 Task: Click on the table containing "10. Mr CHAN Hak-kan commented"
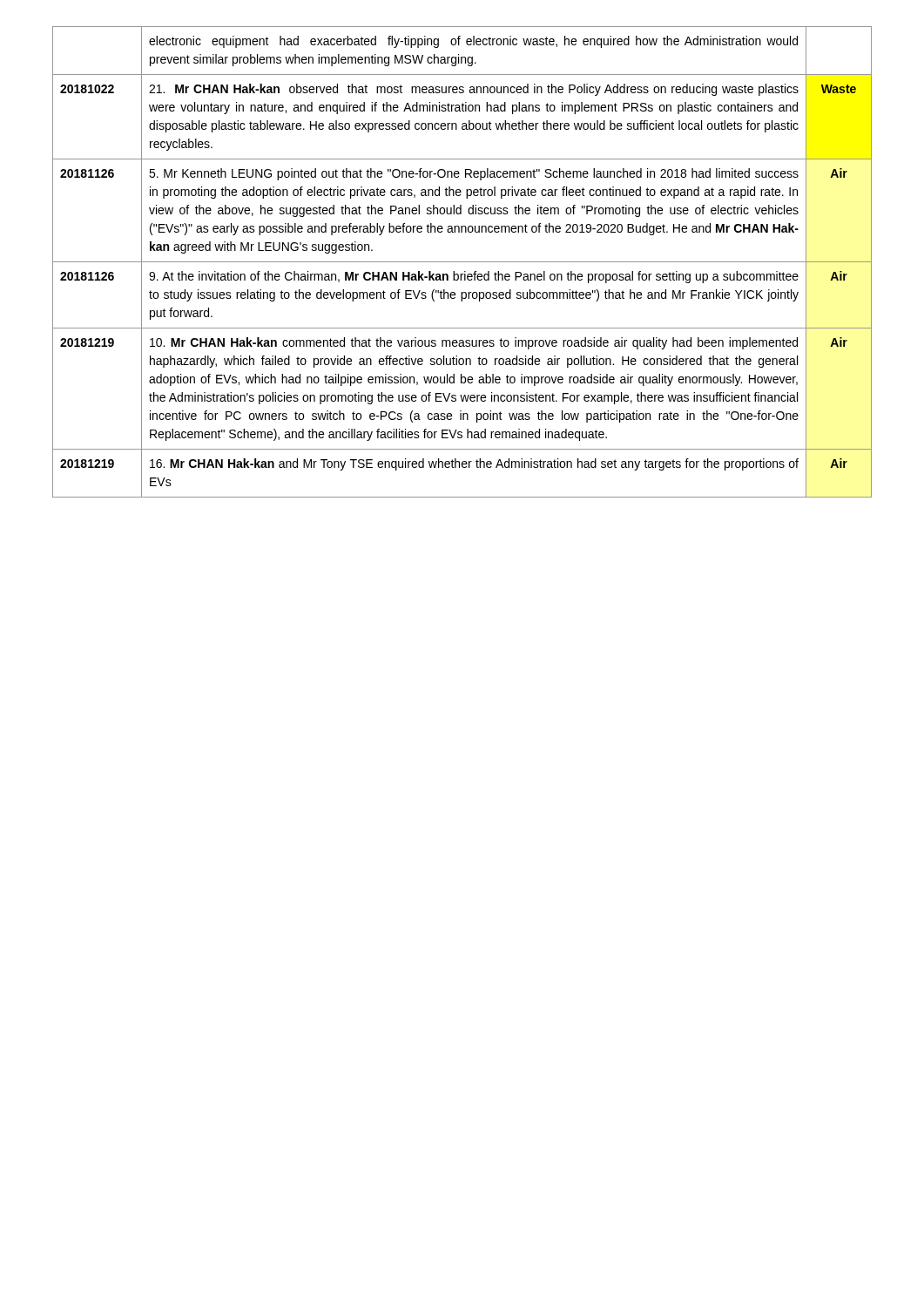tap(462, 262)
